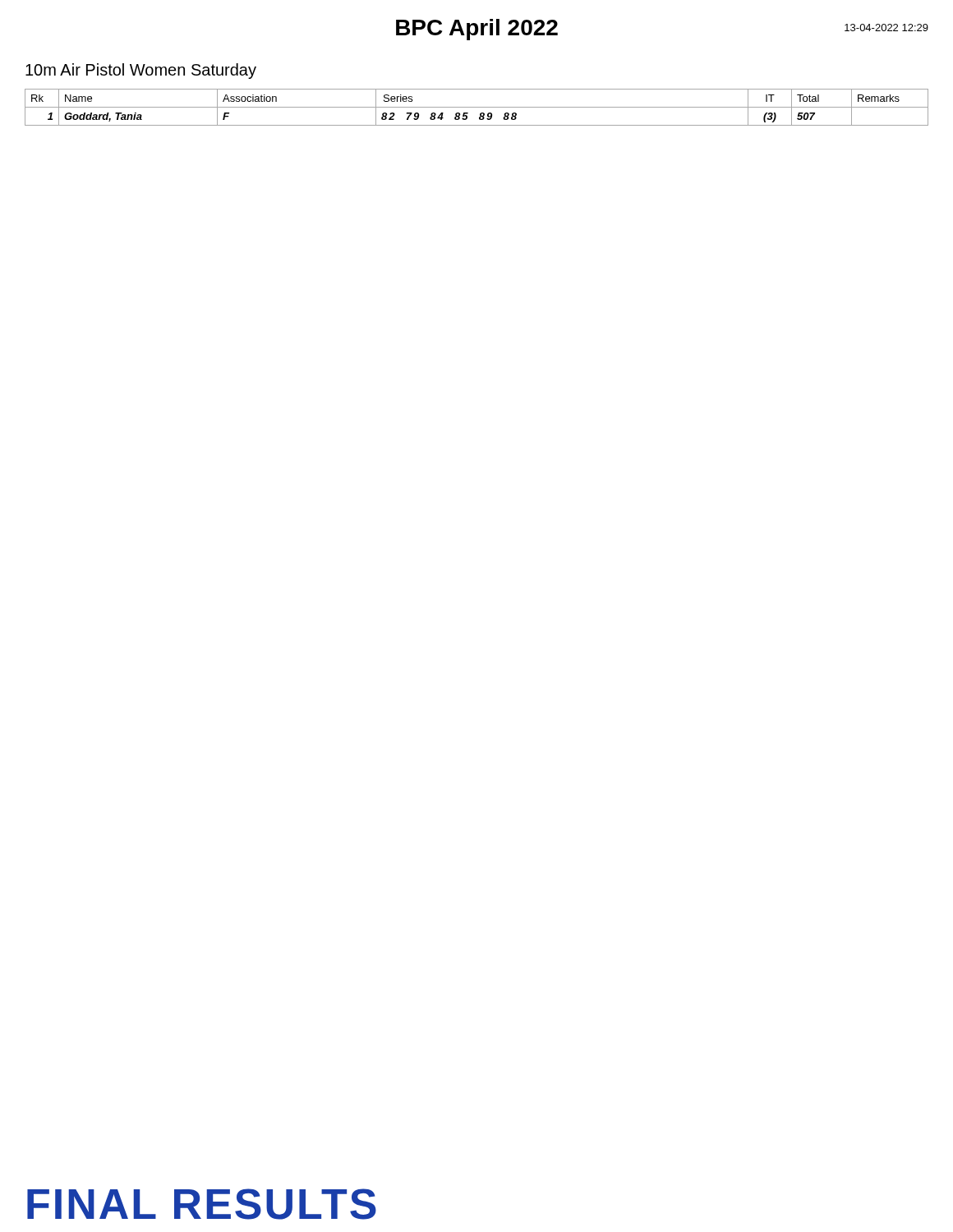The image size is (953, 1232).
Task: Find a table
Action: click(x=476, y=107)
